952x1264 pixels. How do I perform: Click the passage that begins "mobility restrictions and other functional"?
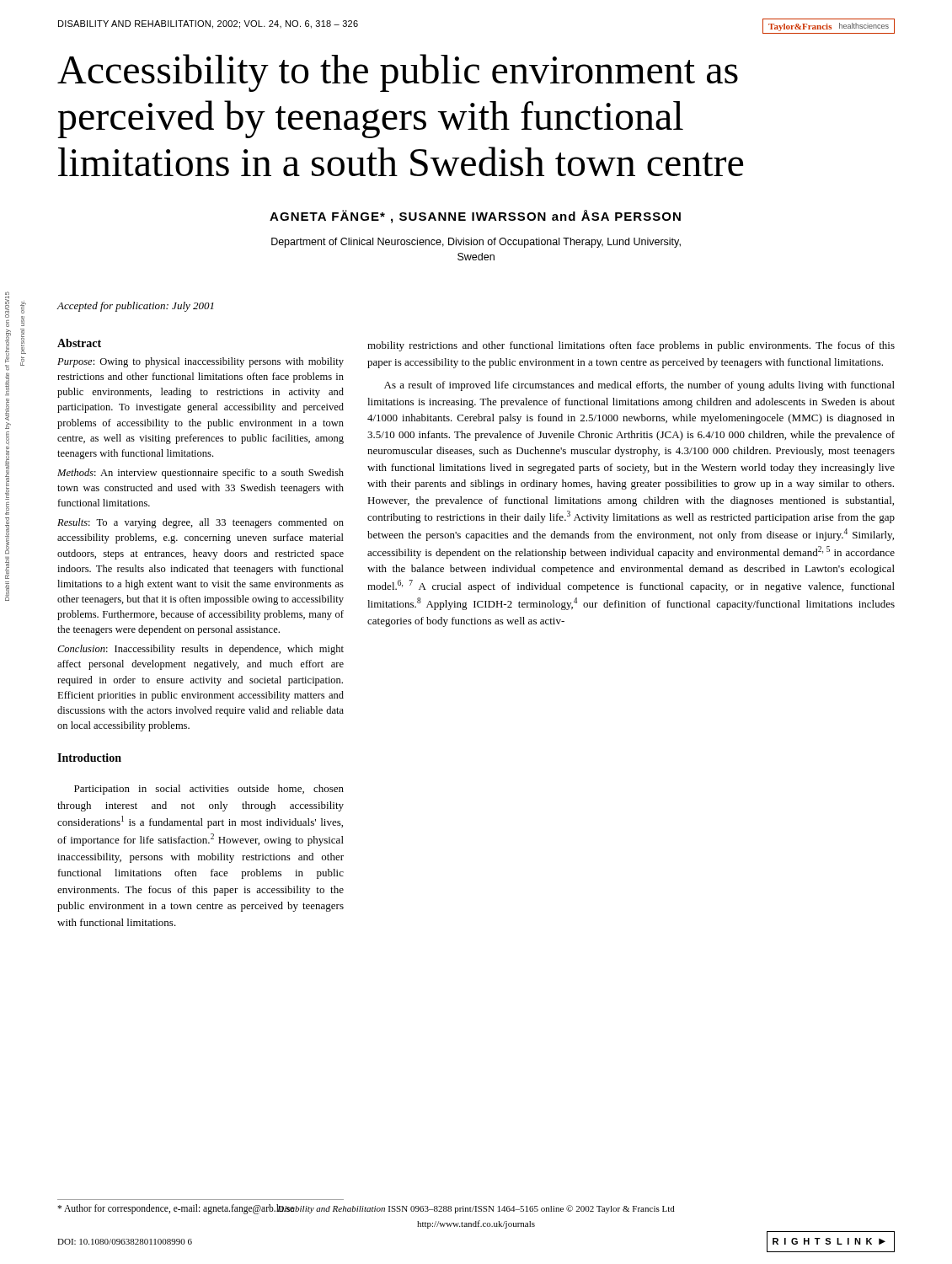(631, 483)
